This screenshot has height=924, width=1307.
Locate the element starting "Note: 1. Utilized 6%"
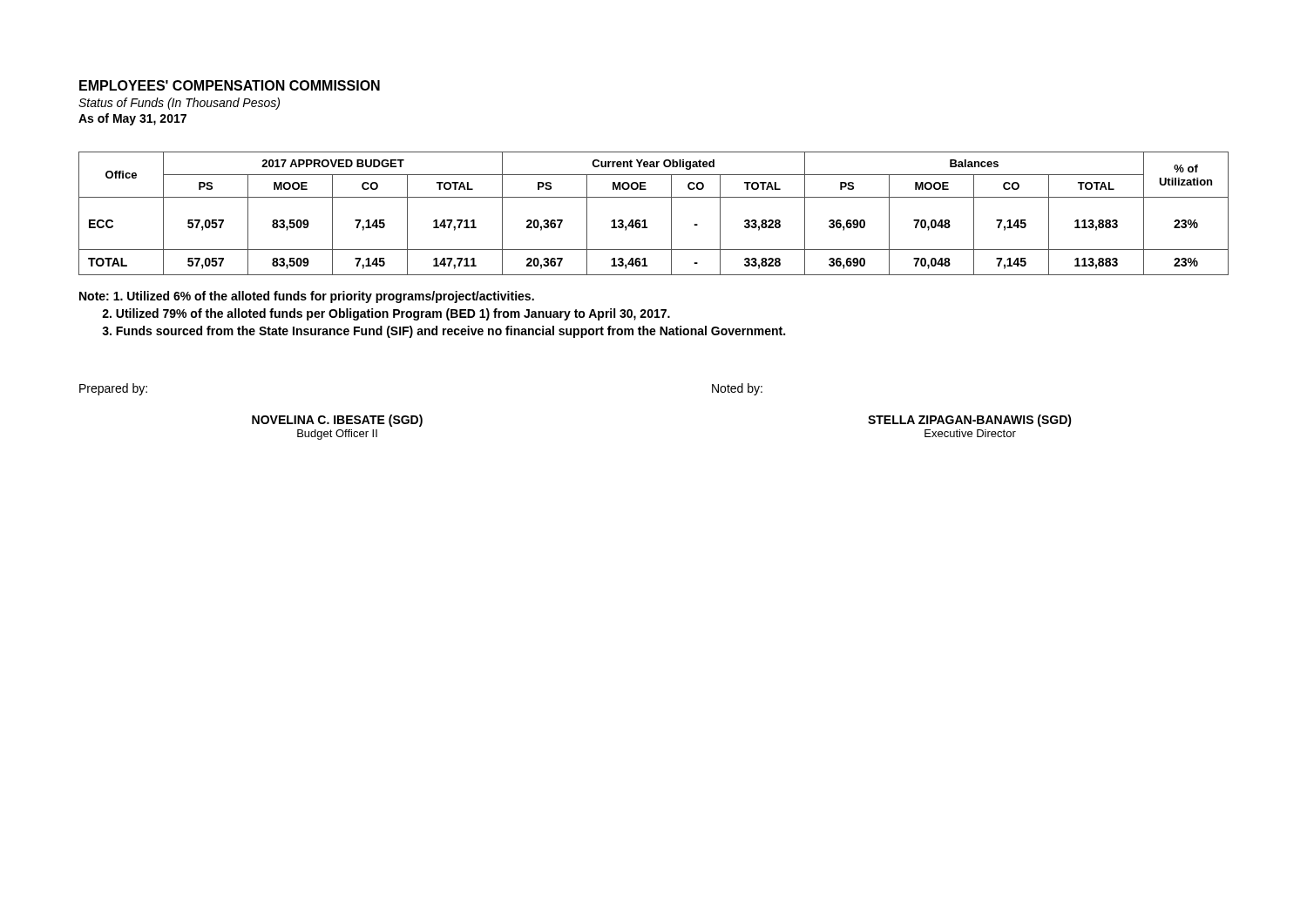point(654,314)
